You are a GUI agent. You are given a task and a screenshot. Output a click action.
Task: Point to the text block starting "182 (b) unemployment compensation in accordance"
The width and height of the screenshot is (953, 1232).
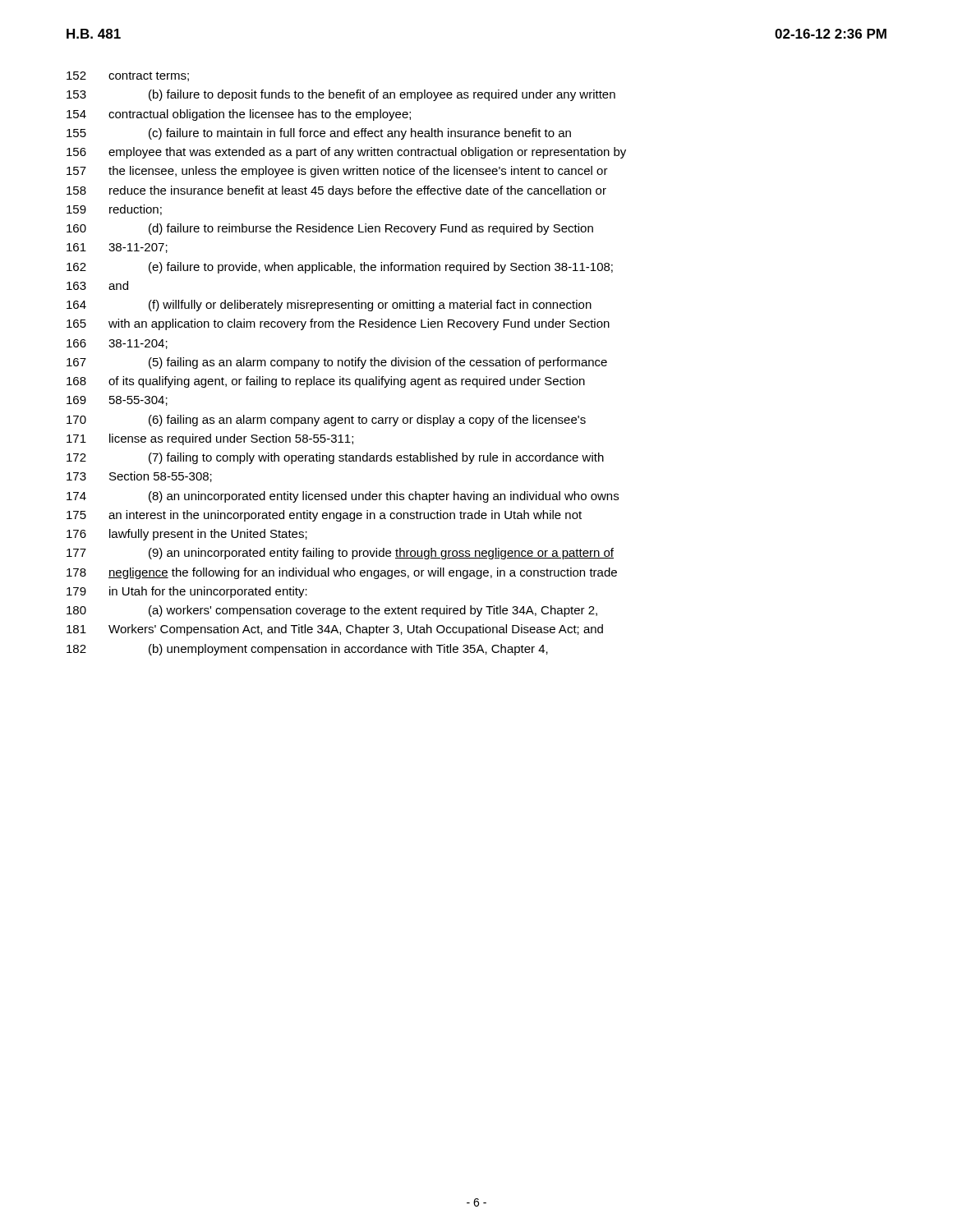click(x=307, y=648)
